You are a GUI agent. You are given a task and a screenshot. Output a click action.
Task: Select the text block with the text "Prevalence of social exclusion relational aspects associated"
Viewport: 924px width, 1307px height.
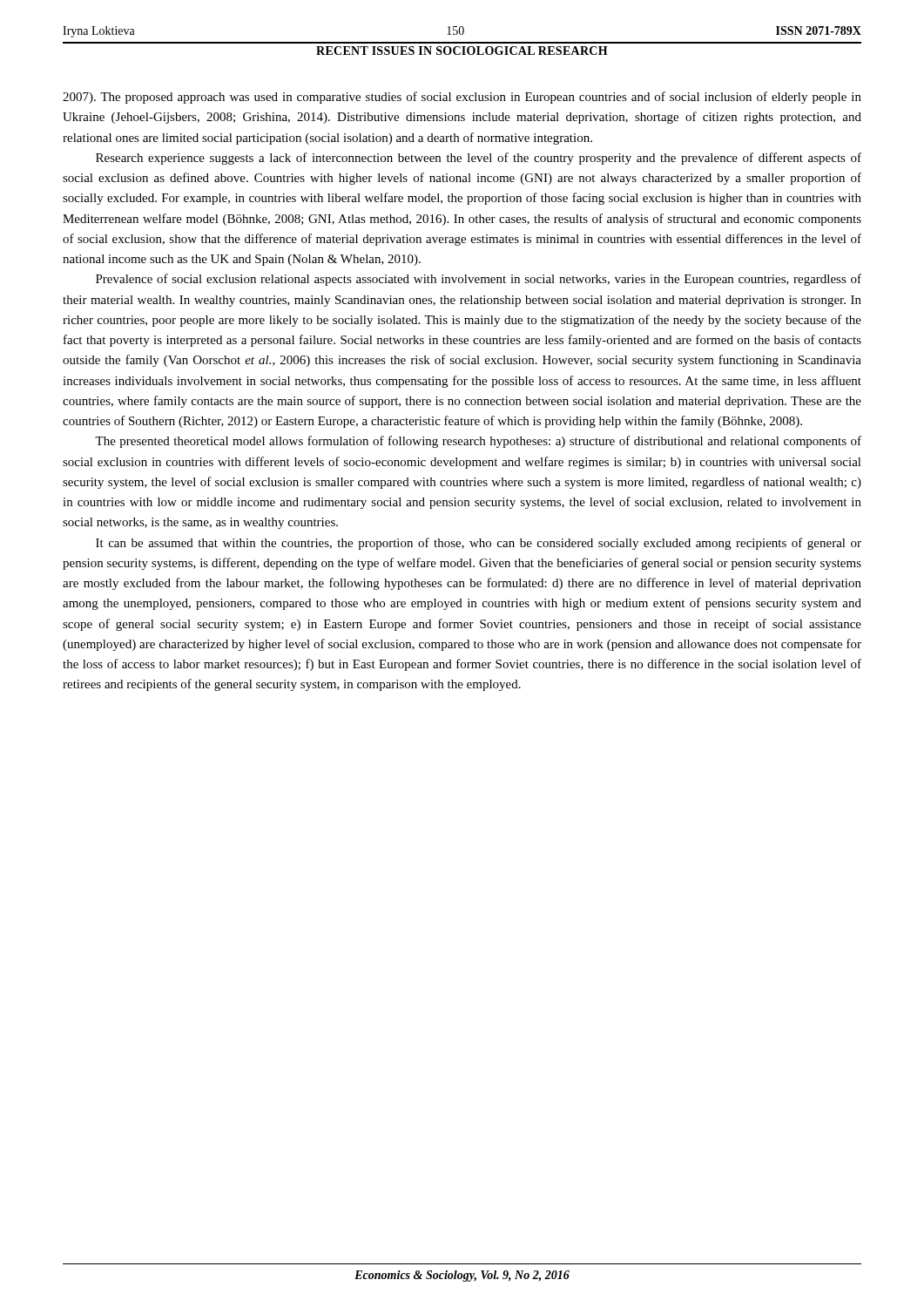(x=462, y=351)
